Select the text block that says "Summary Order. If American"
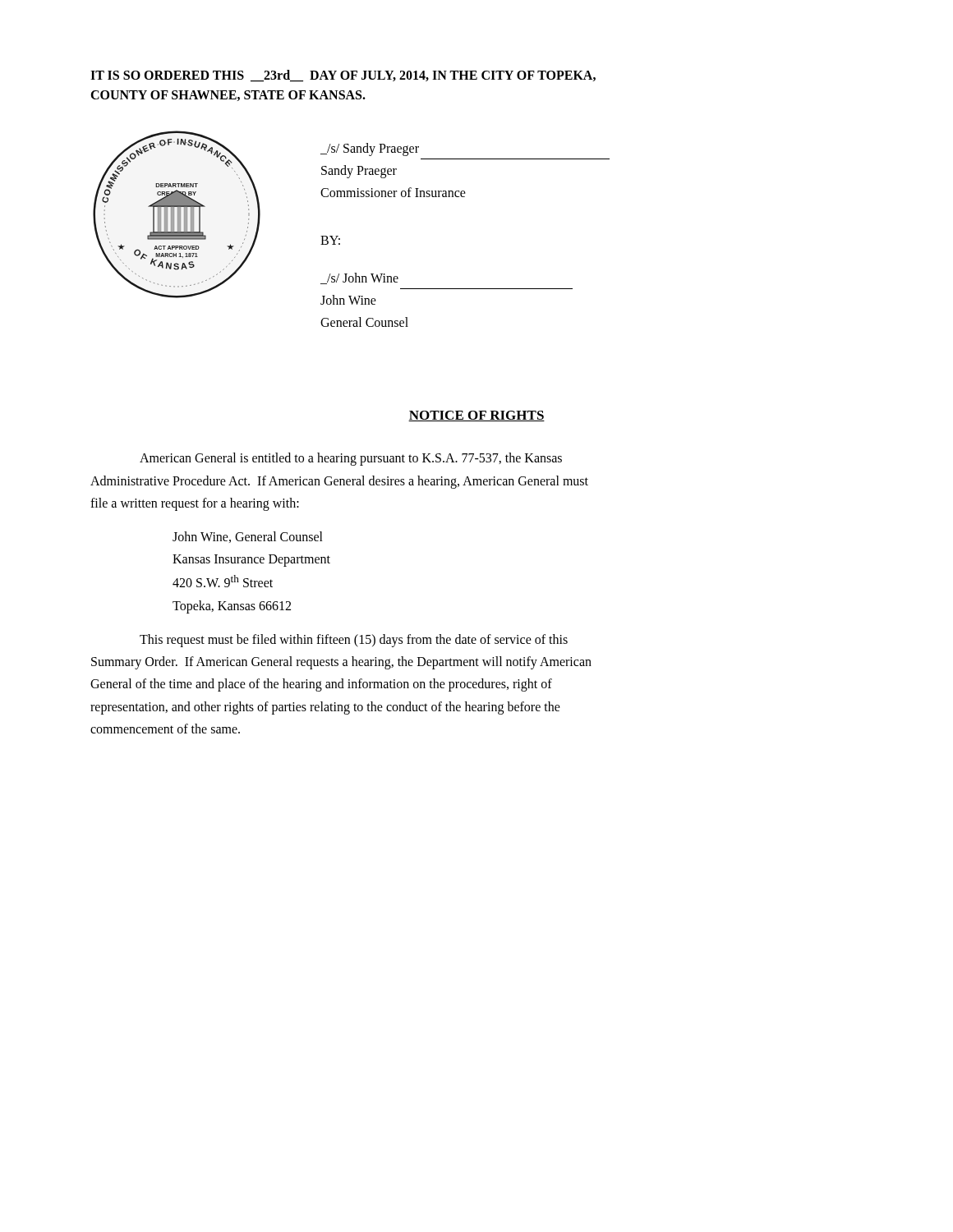This screenshot has width=953, height=1232. pos(341,662)
